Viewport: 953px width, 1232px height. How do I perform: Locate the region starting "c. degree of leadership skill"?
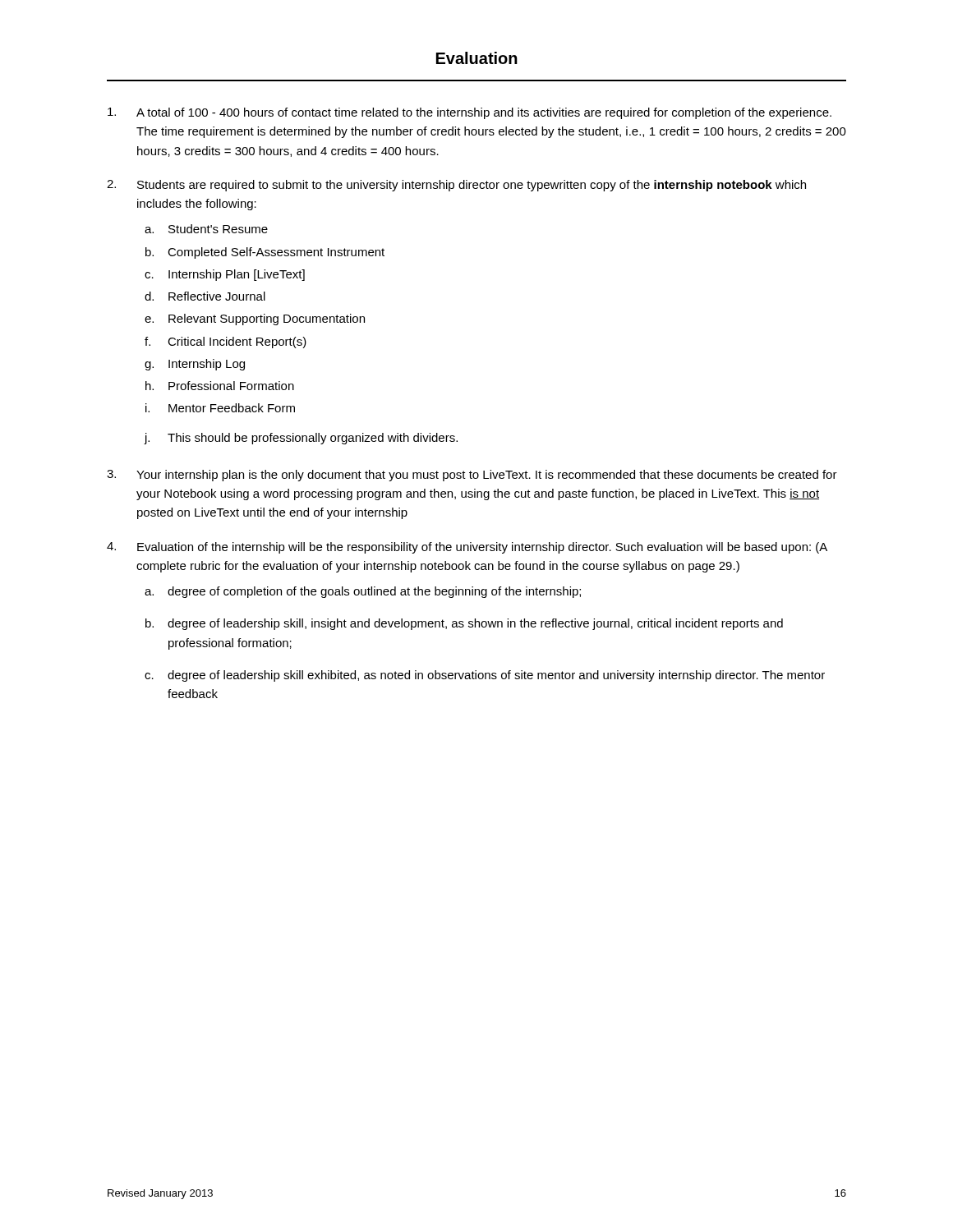(495, 684)
